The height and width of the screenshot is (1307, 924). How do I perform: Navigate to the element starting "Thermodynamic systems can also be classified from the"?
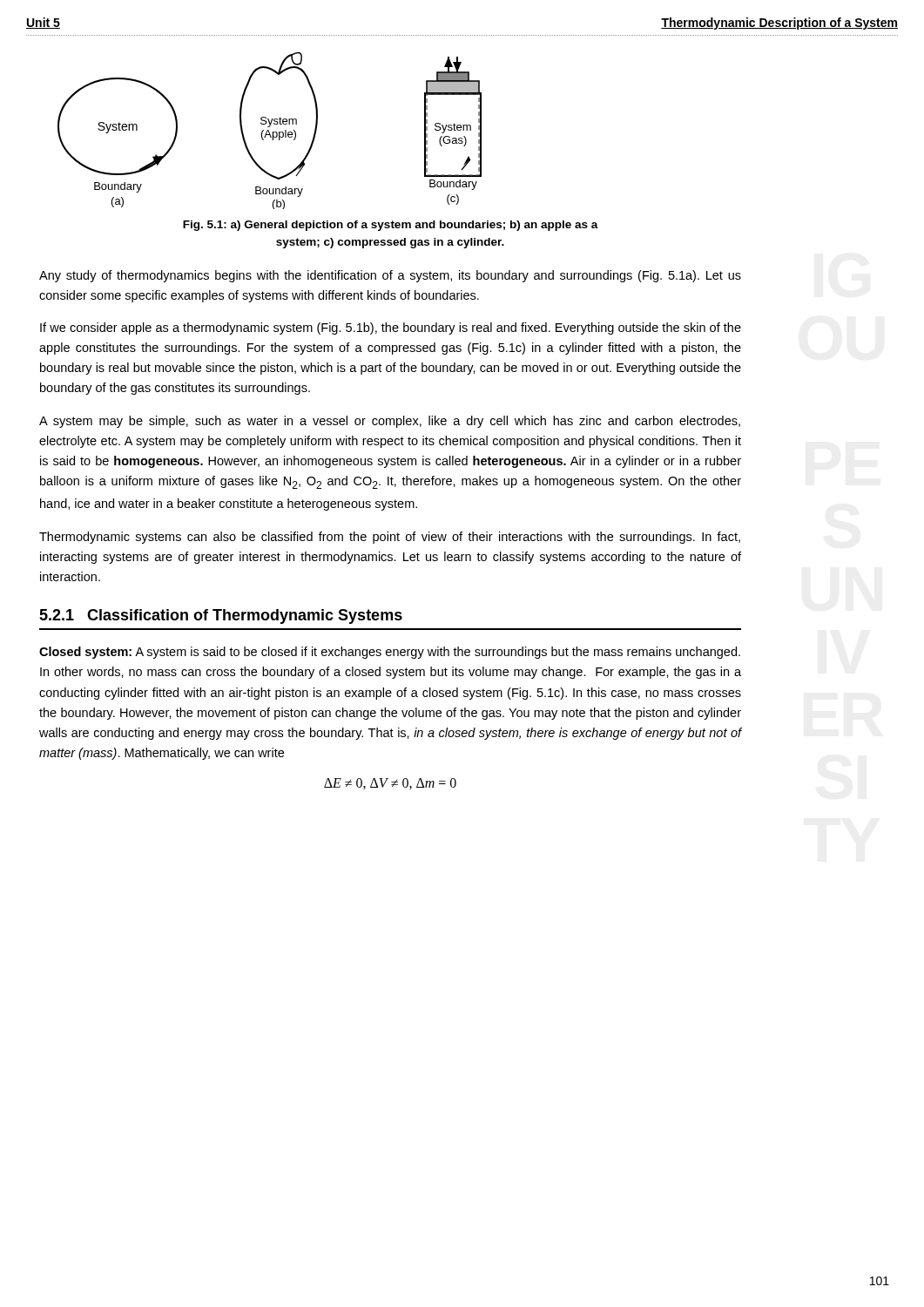click(x=390, y=557)
